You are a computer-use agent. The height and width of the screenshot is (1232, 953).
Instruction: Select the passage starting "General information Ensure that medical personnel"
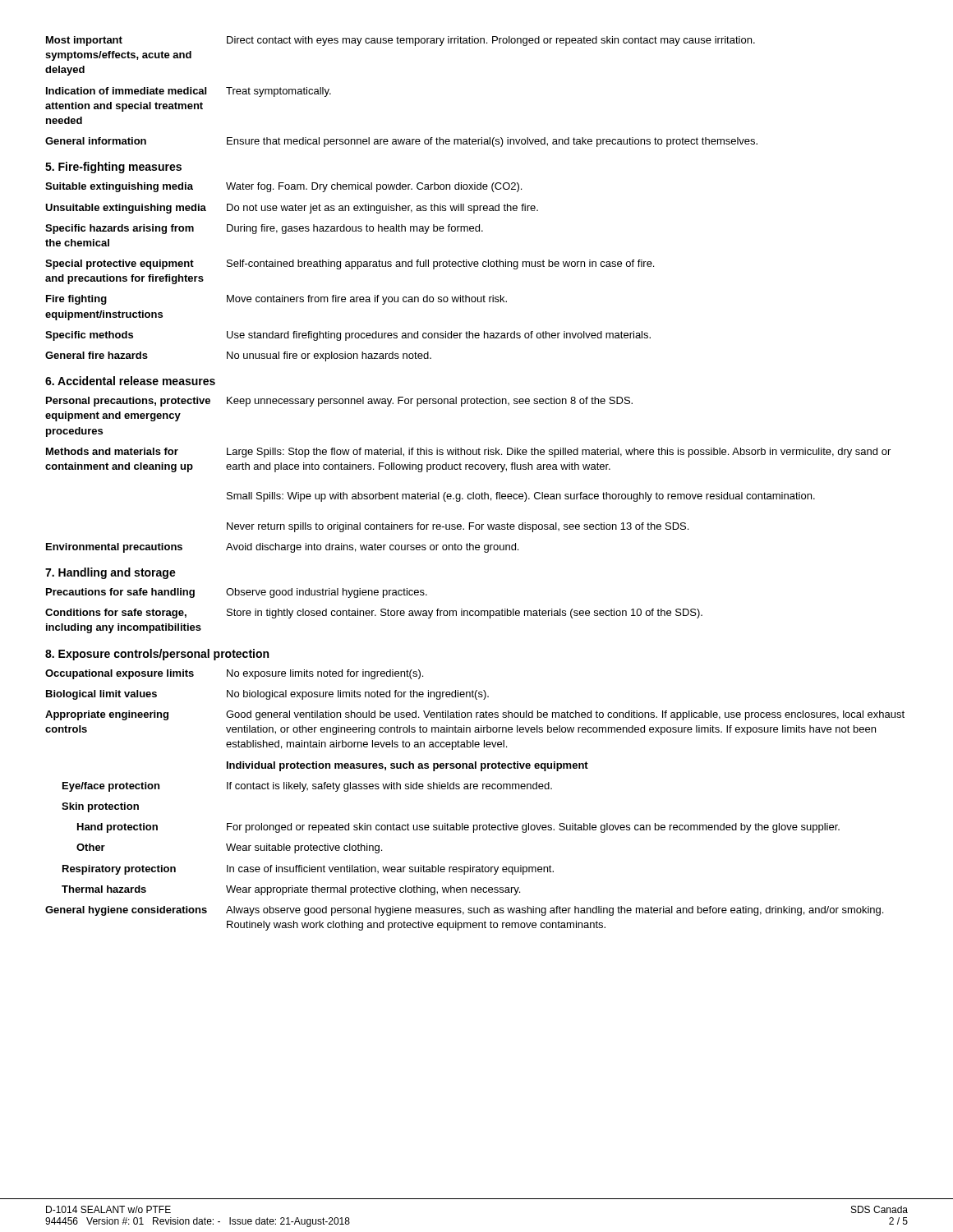(476, 141)
